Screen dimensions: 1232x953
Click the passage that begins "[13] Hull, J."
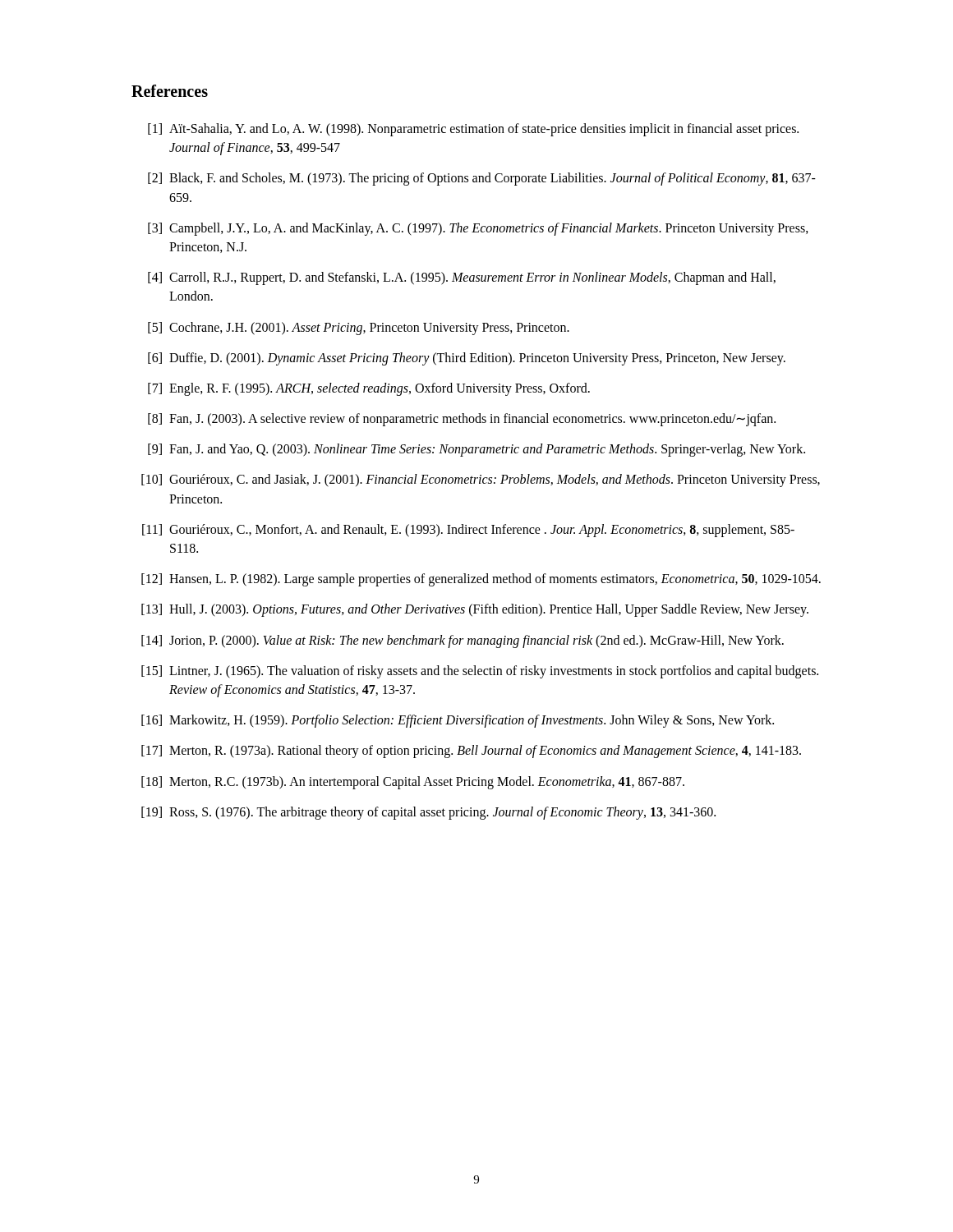pyautogui.click(x=476, y=609)
